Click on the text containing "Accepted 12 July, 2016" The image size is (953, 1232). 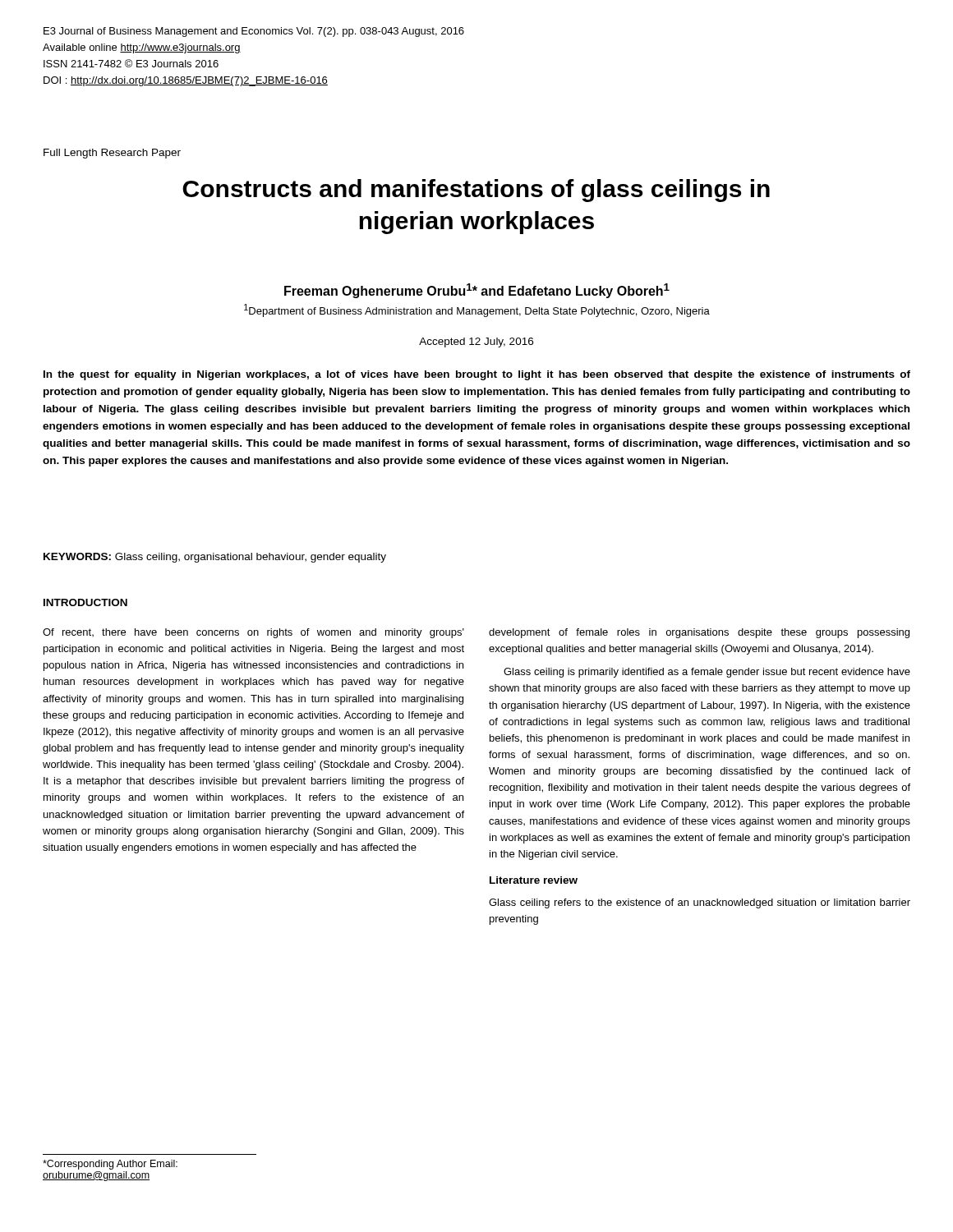[x=476, y=341]
